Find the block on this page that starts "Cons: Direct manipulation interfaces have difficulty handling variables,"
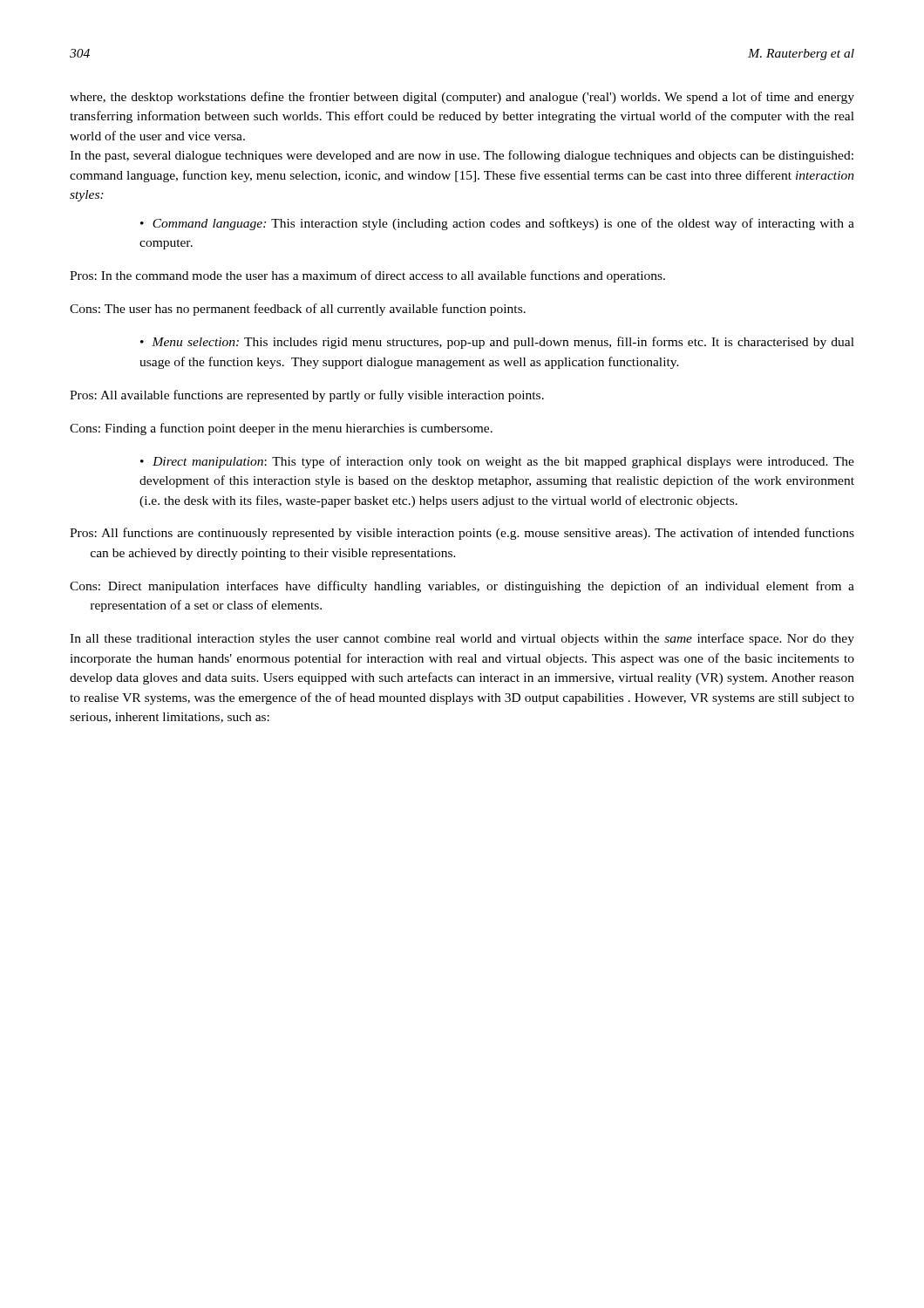 click(462, 596)
